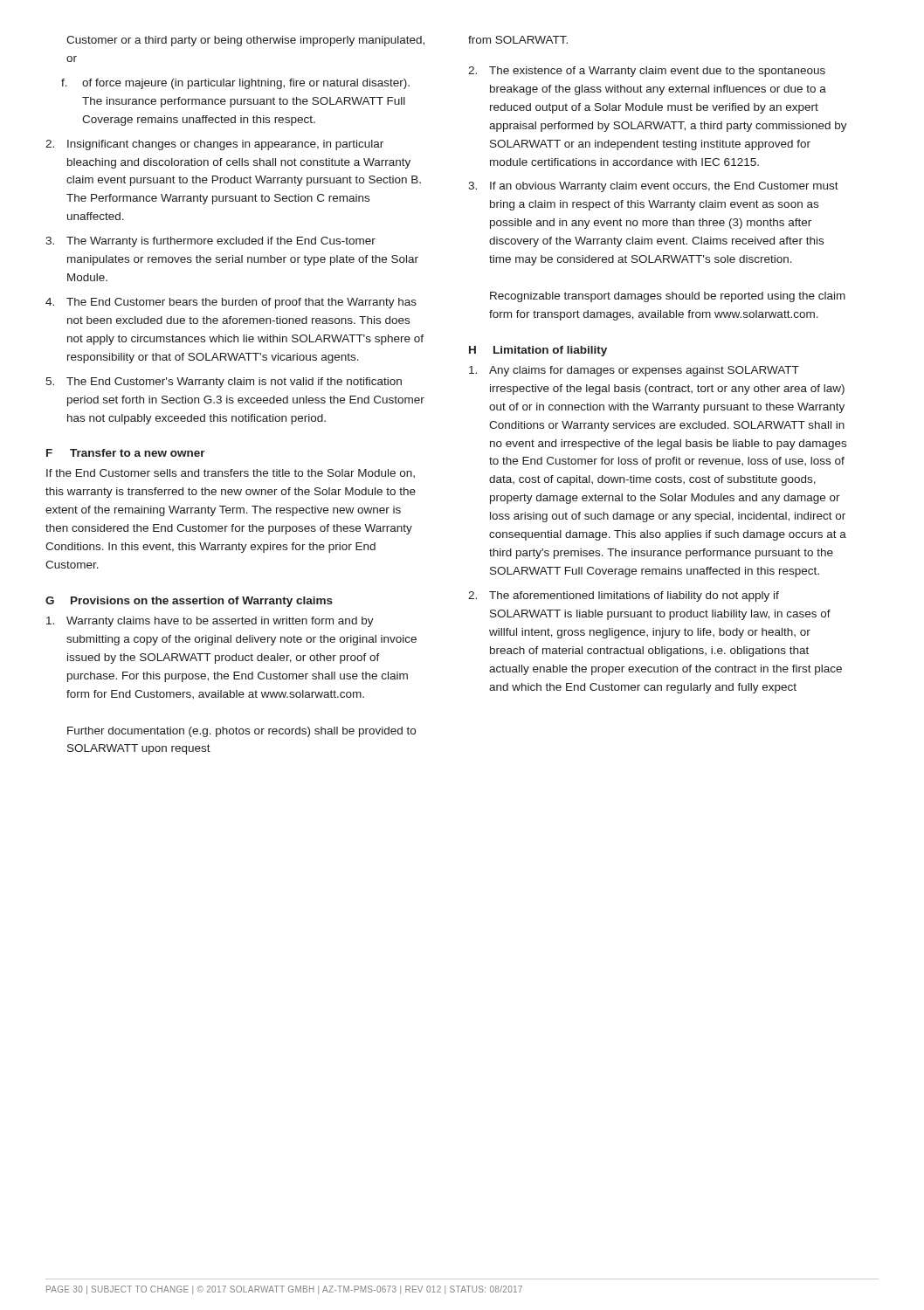Viewport: 924px width, 1310px height.
Task: Find the list item that says "5. The End Customer's Warranty"
Action: click(x=236, y=400)
